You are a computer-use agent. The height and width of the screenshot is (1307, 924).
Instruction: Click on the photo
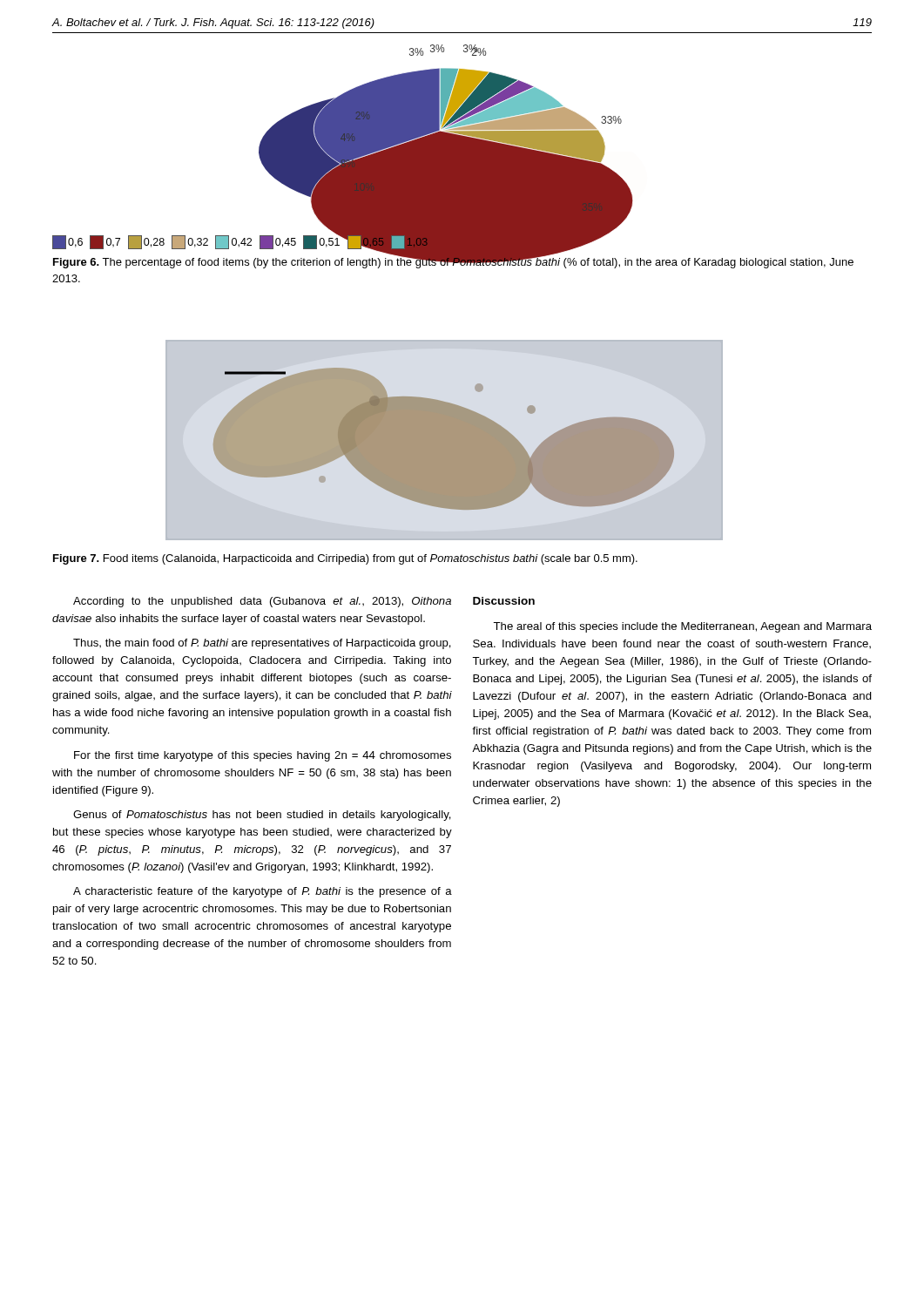444,441
